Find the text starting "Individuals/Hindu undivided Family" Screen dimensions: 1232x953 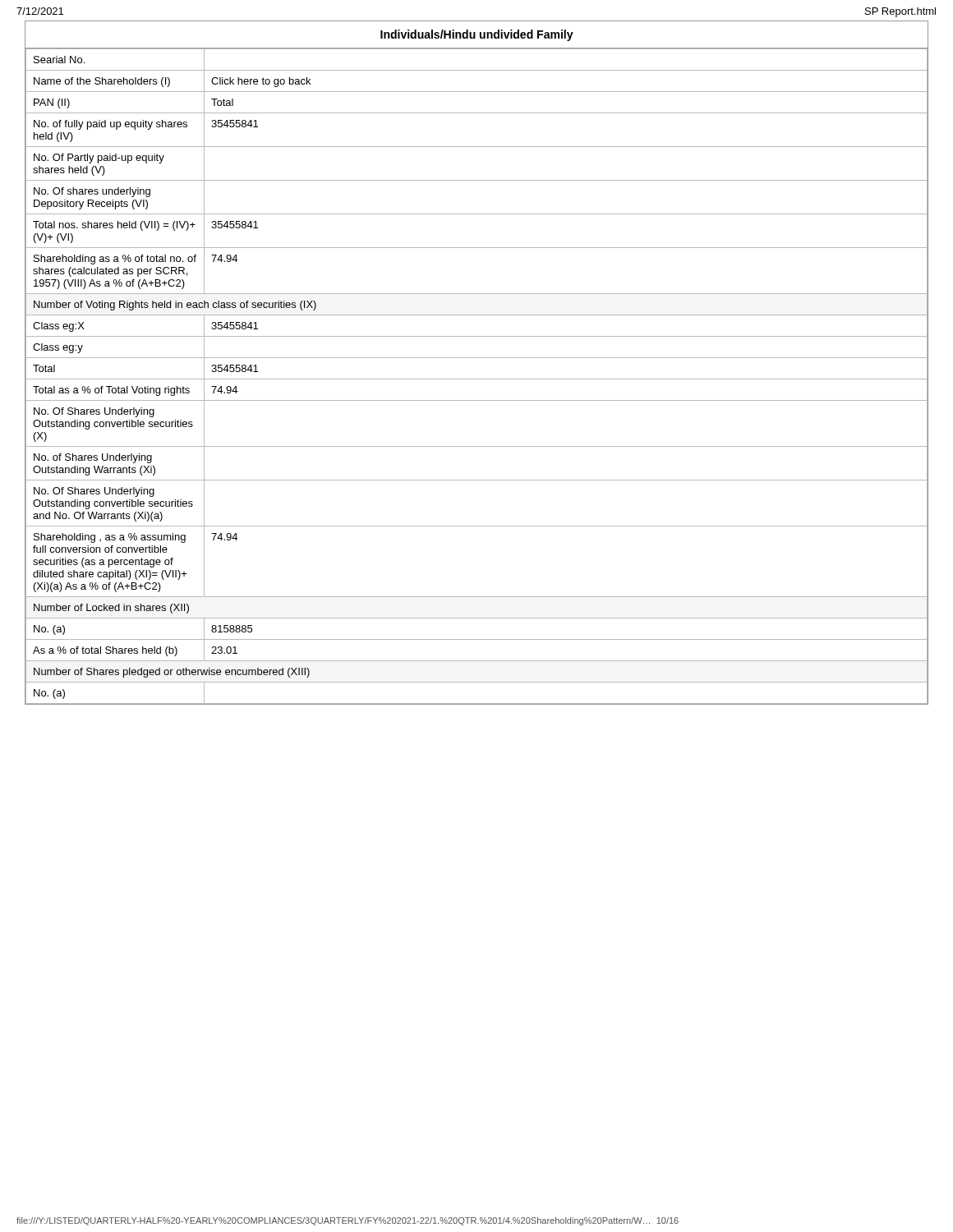tap(476, 34)
